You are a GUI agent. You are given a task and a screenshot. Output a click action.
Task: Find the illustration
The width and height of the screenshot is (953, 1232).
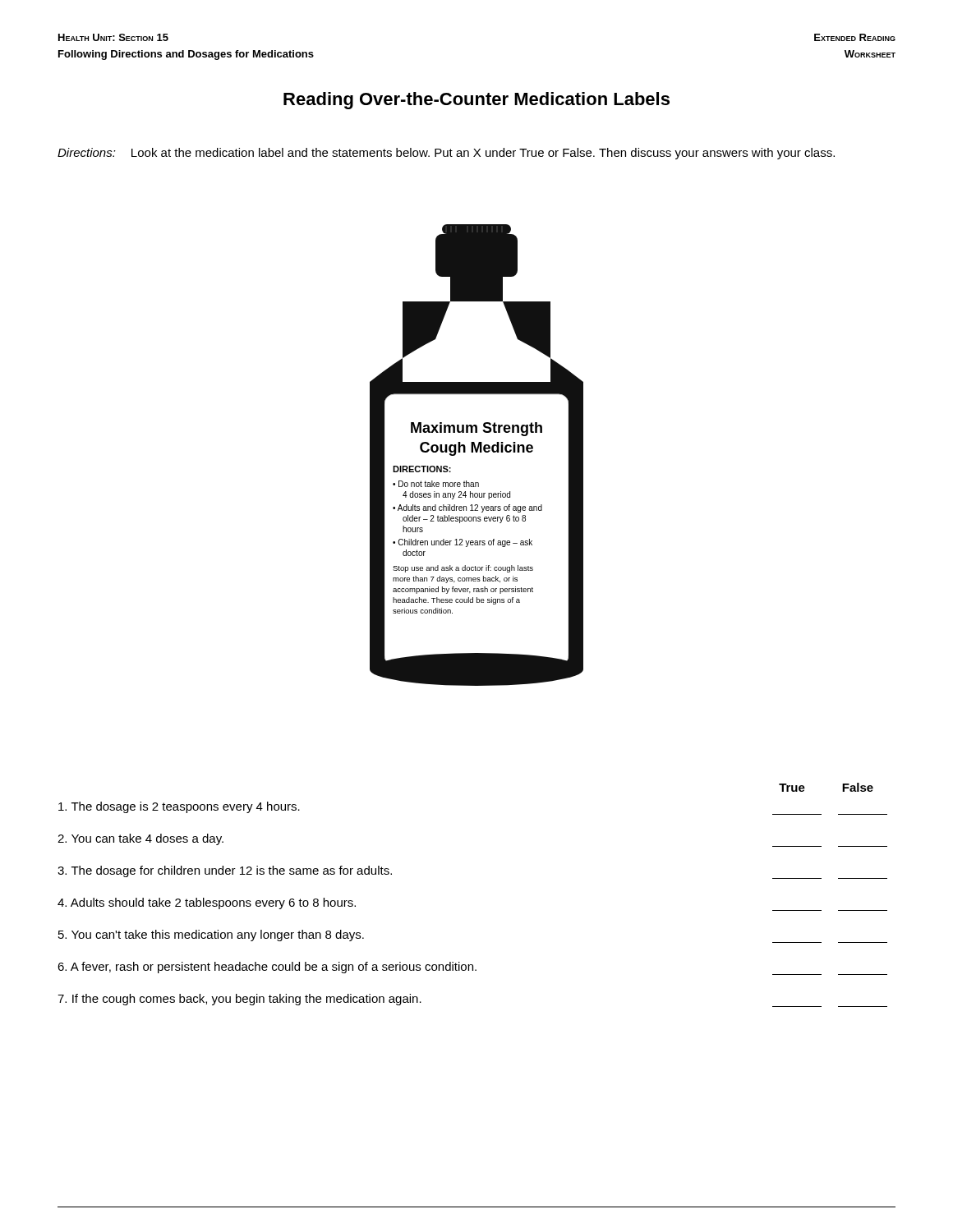click(x=476, y=489)
